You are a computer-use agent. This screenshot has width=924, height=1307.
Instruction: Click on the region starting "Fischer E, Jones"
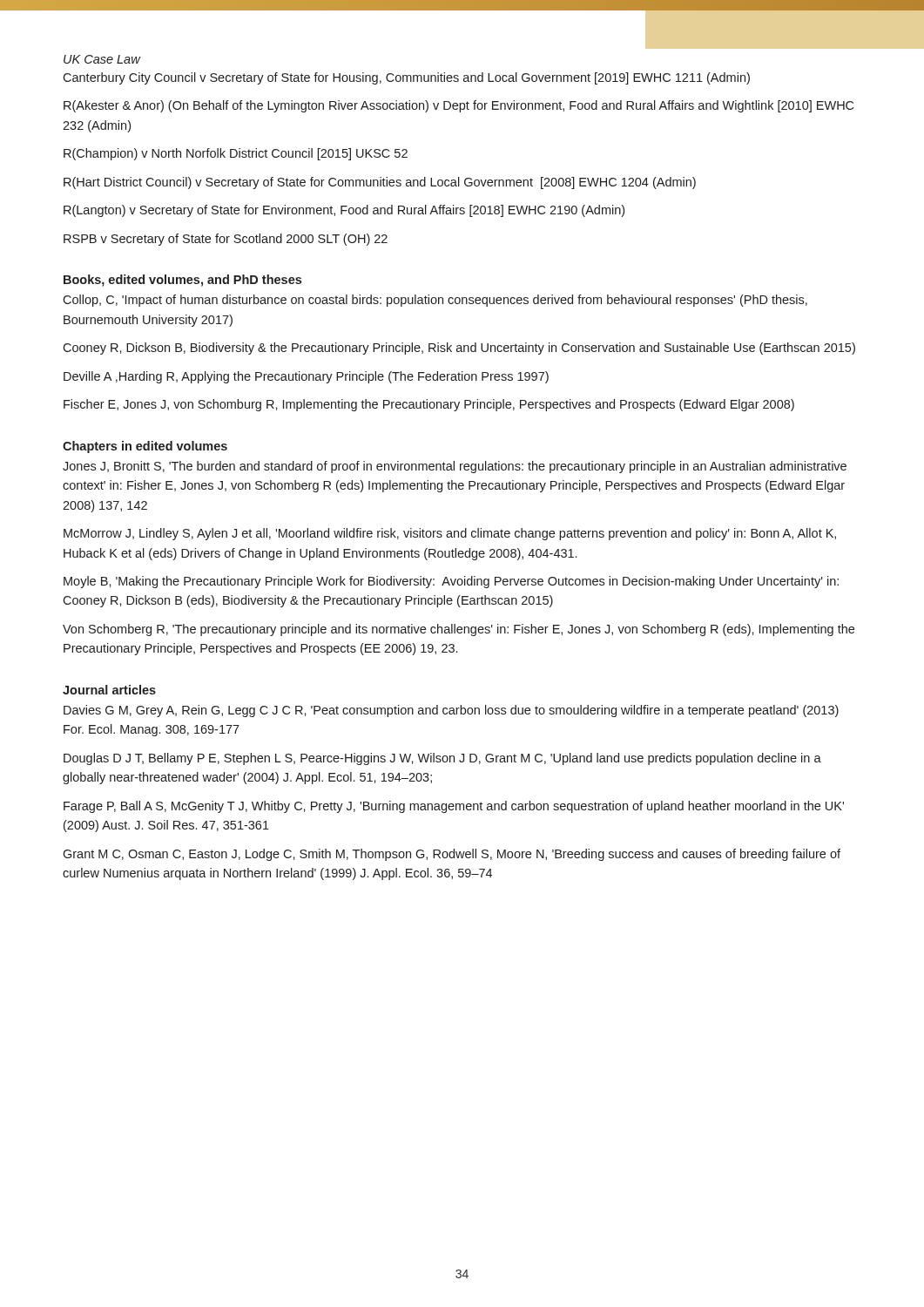(x=462, y=405)
